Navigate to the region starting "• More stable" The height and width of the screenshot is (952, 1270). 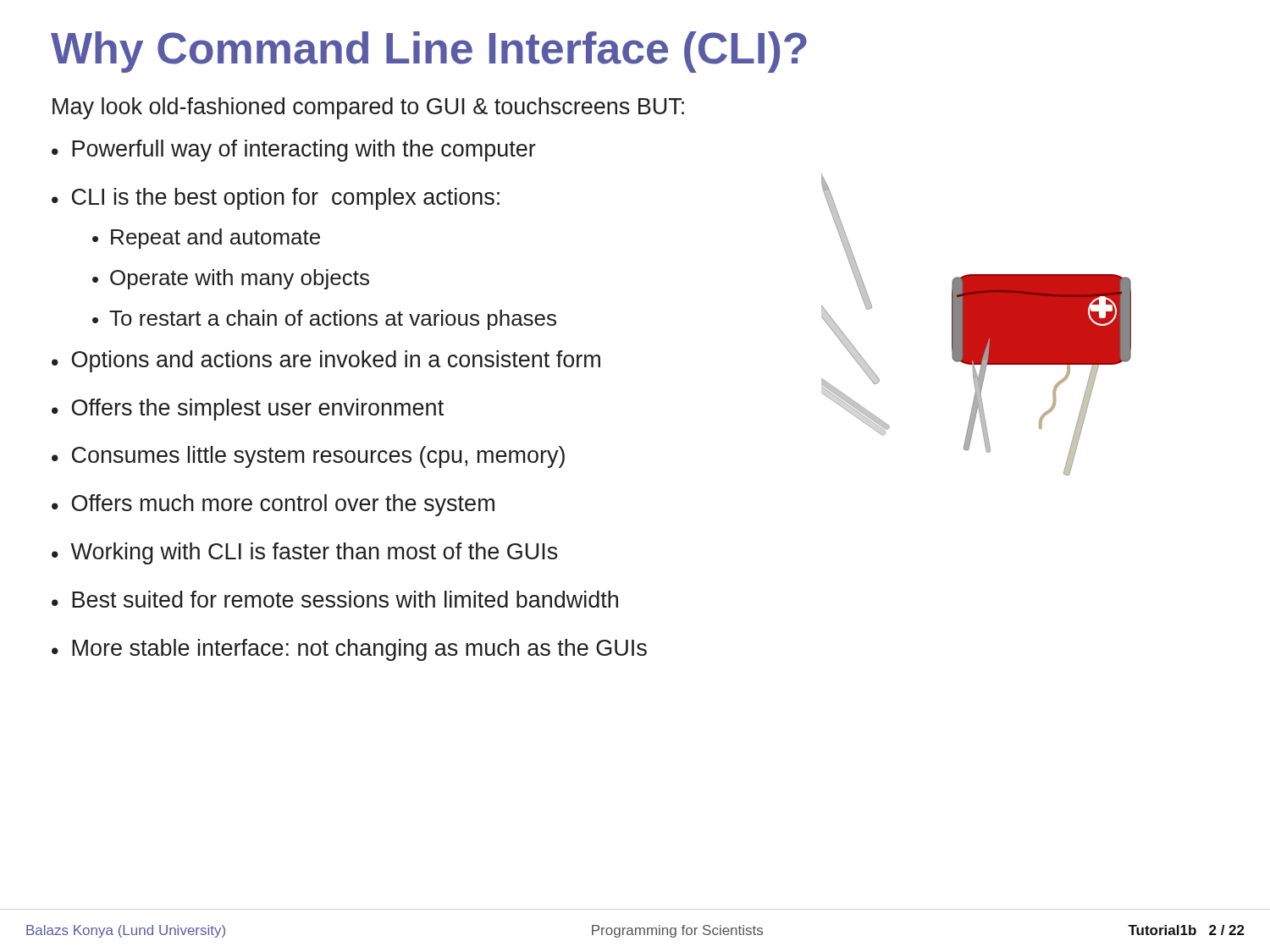(x=349, y=650)
